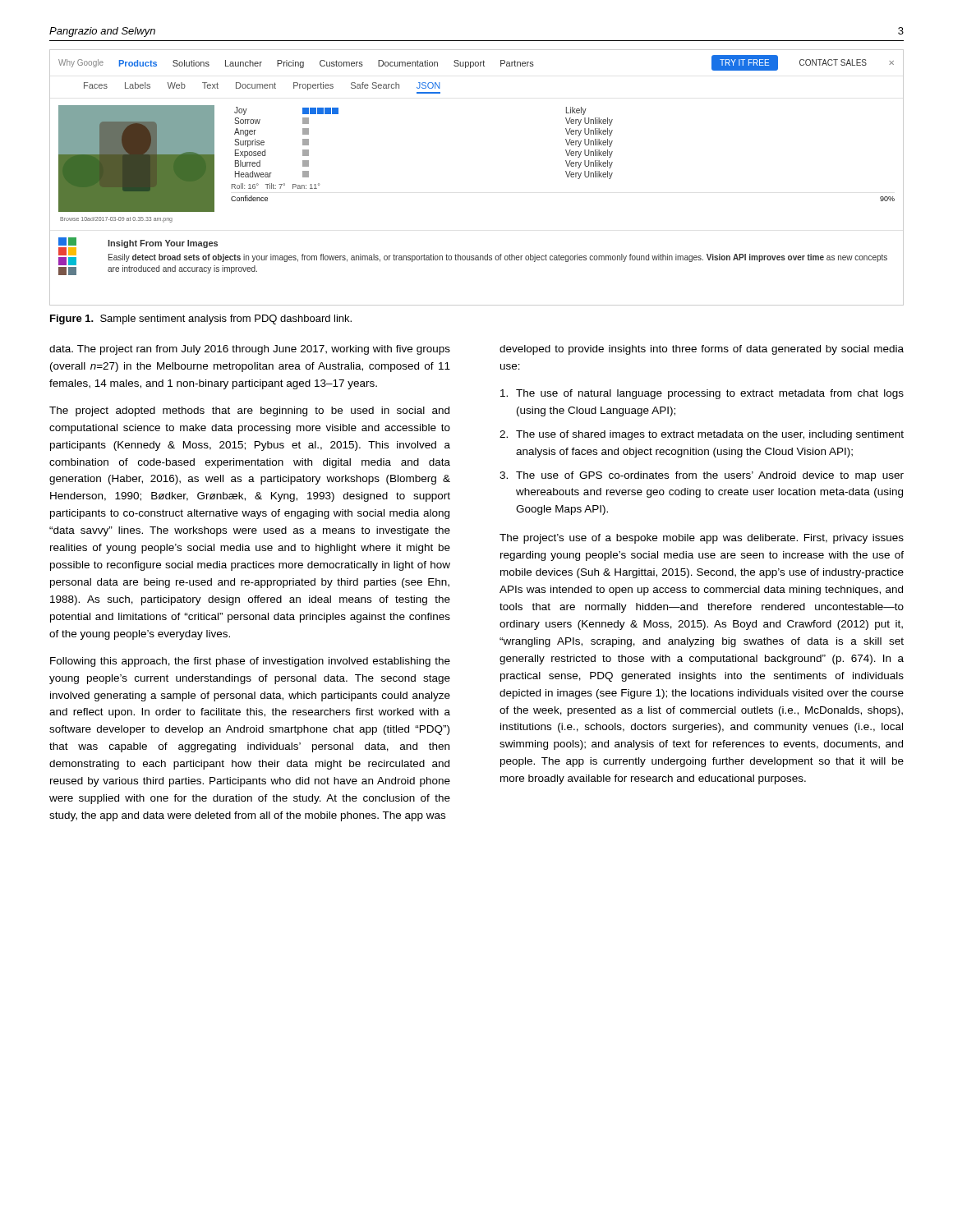Select the list item that reads "The use of natural language processing"
Screen dimensions: 1232x953
coord(702,401)
